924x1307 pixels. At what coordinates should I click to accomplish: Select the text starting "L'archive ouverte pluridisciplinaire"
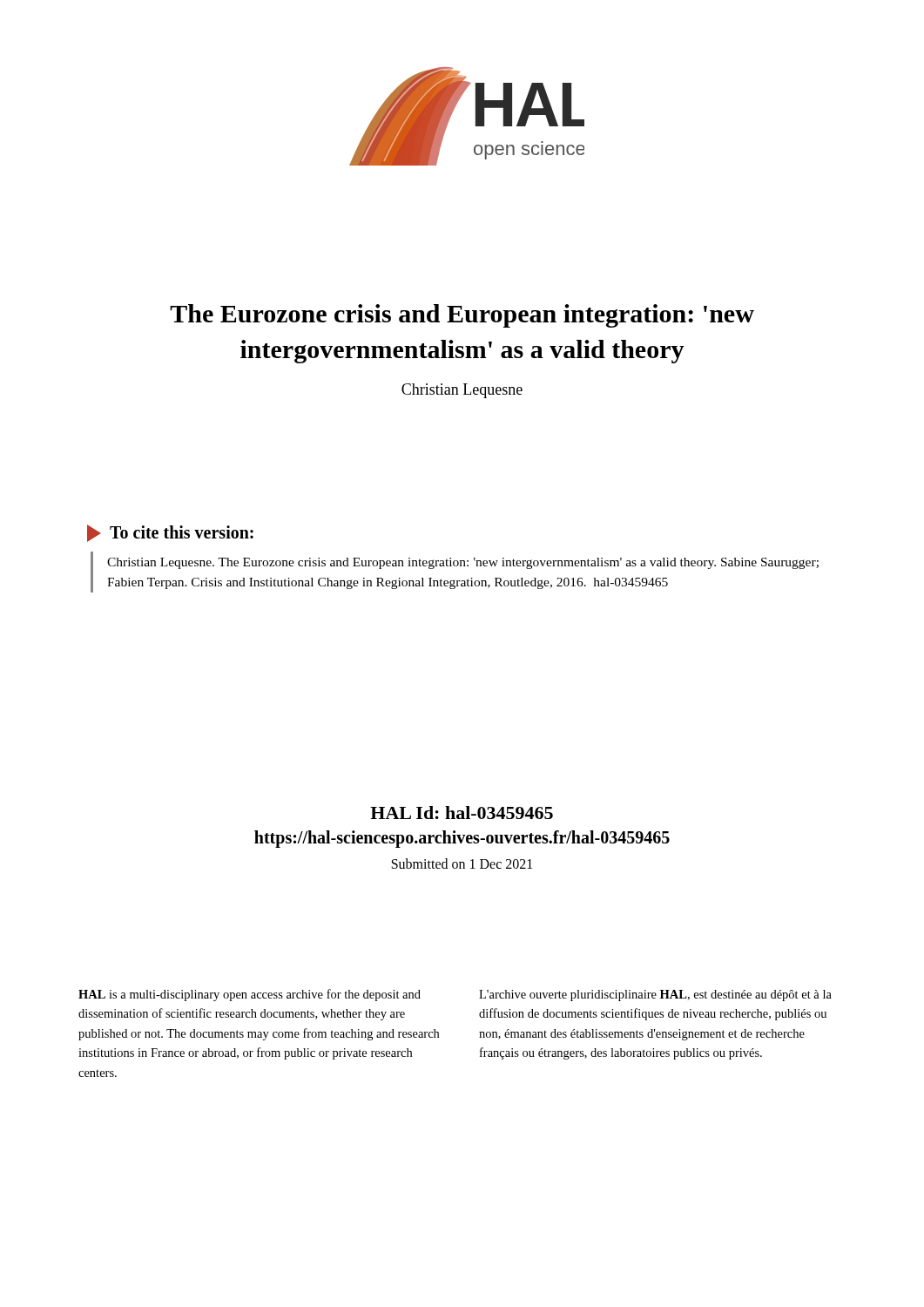tap(662, 1024)
